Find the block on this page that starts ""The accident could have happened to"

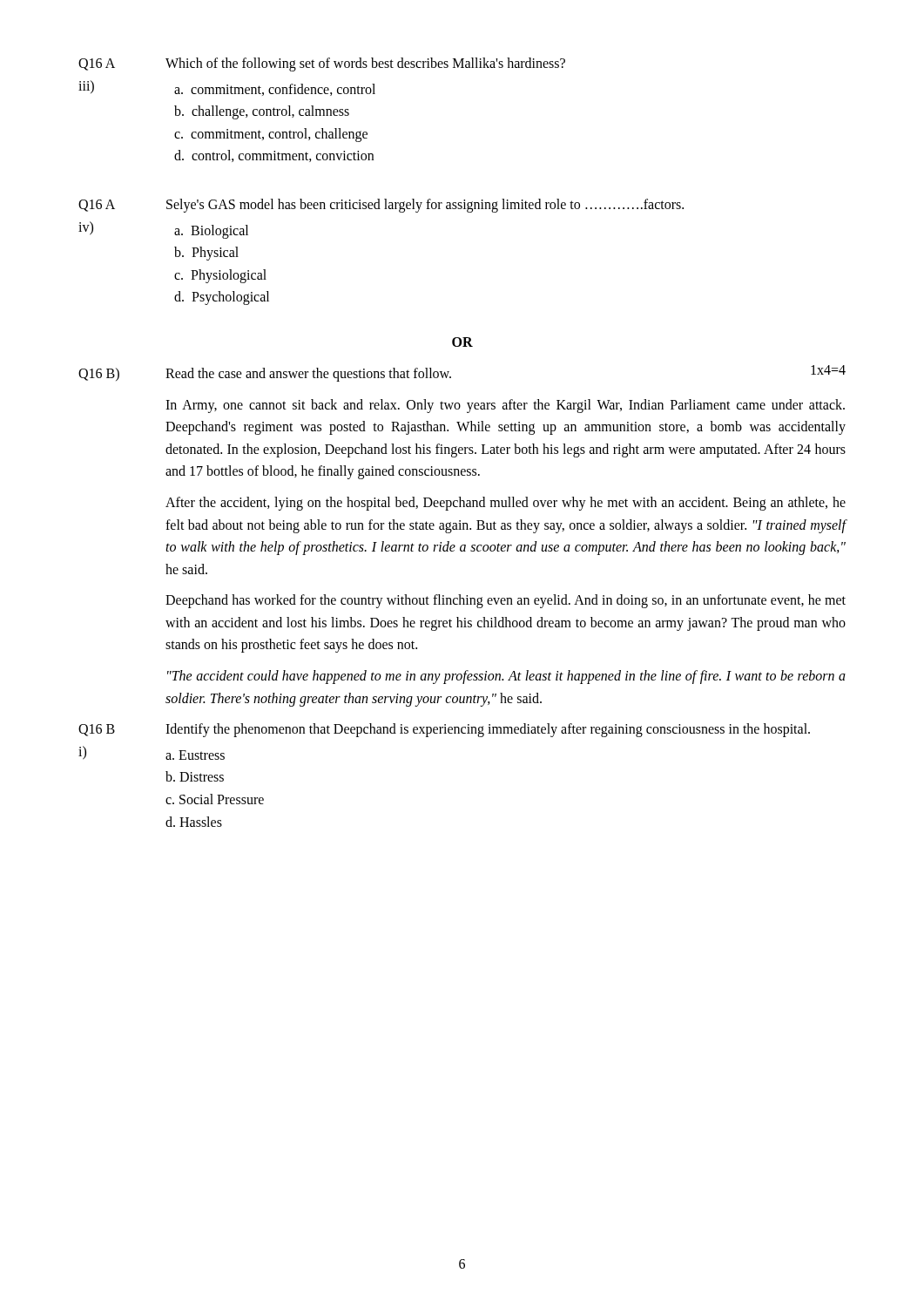point(506,687)
